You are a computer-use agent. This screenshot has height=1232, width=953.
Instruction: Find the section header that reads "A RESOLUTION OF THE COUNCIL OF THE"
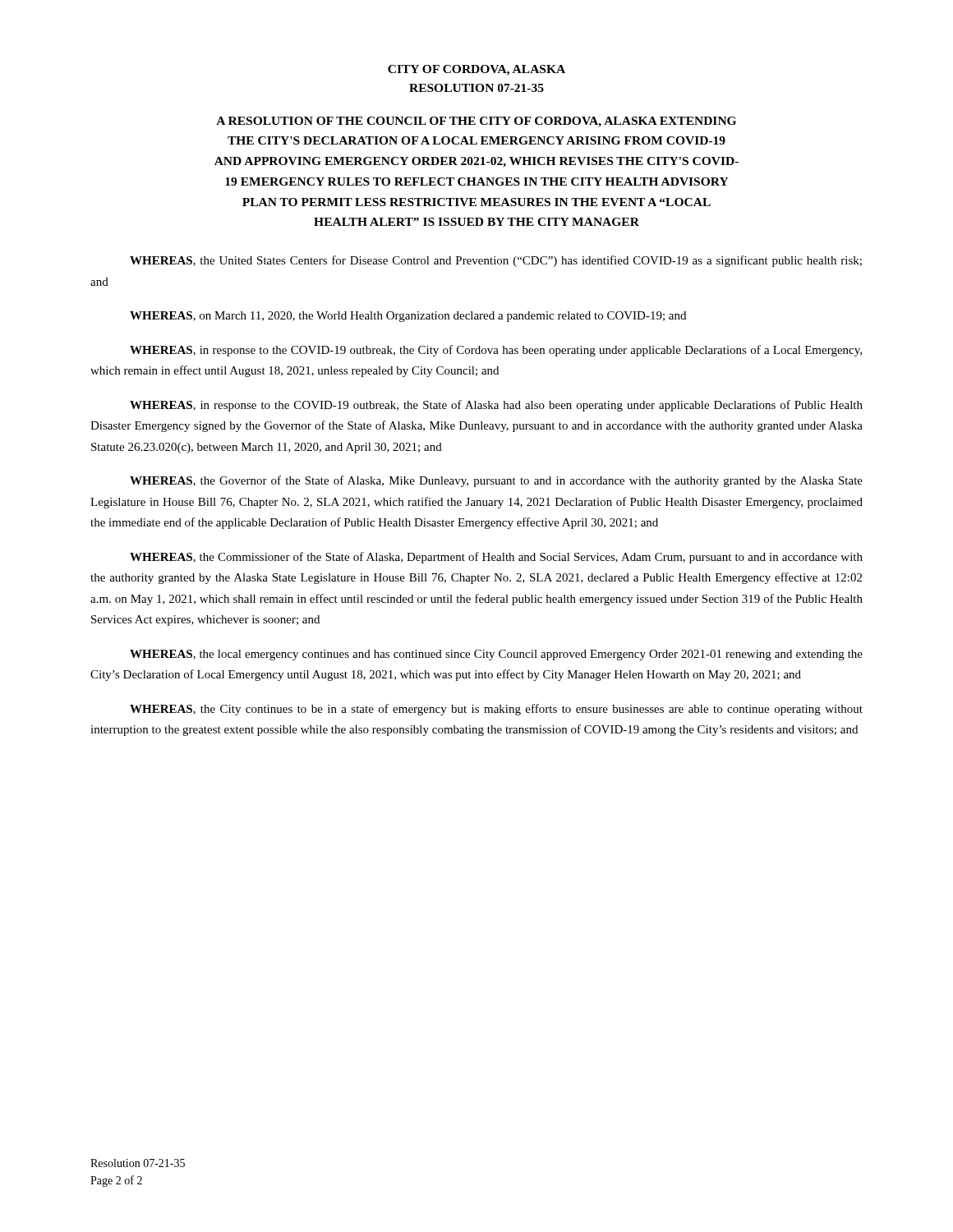click(476, 171)
